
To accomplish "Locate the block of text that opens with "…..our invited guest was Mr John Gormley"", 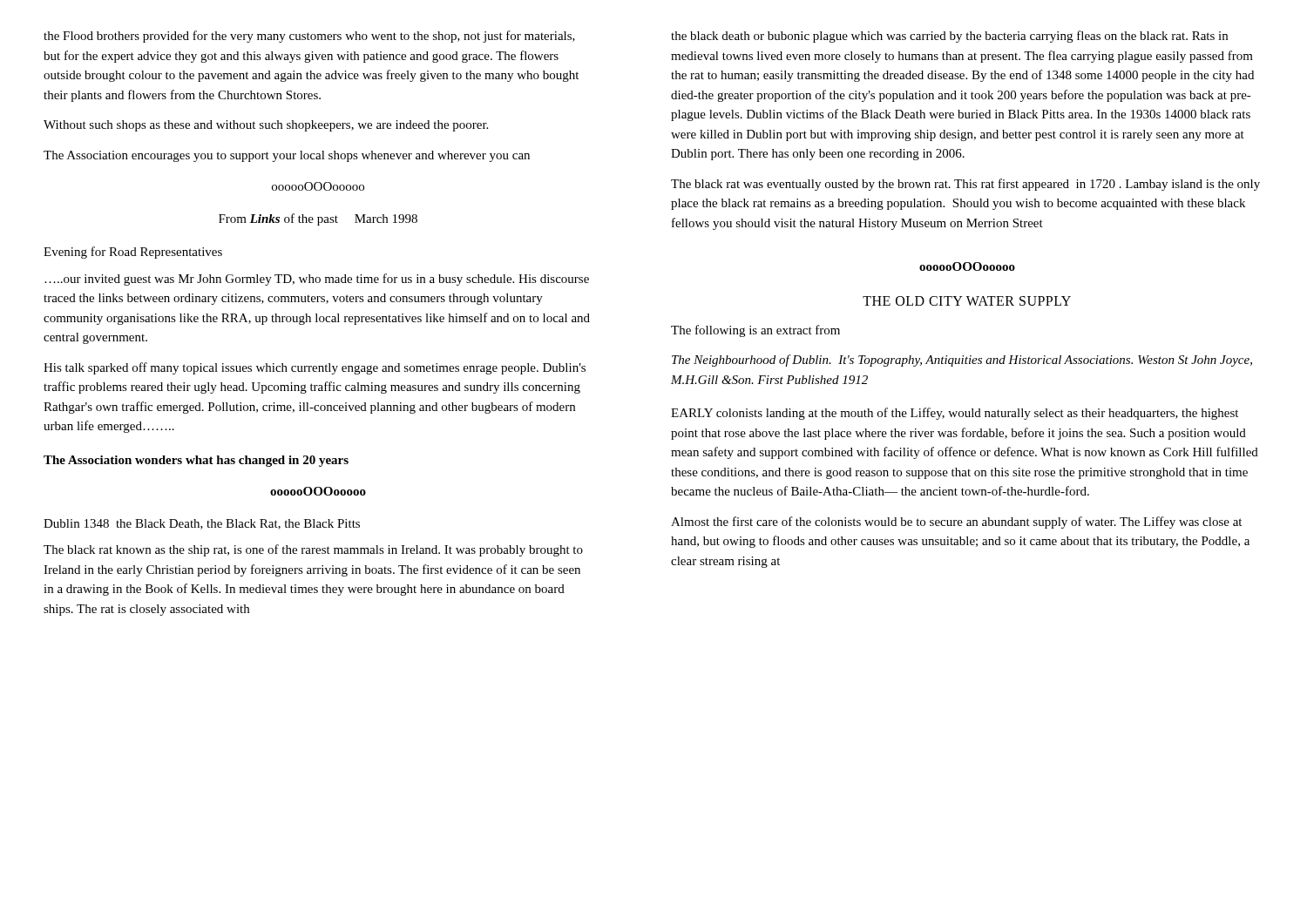I will [x=317, y=308].
